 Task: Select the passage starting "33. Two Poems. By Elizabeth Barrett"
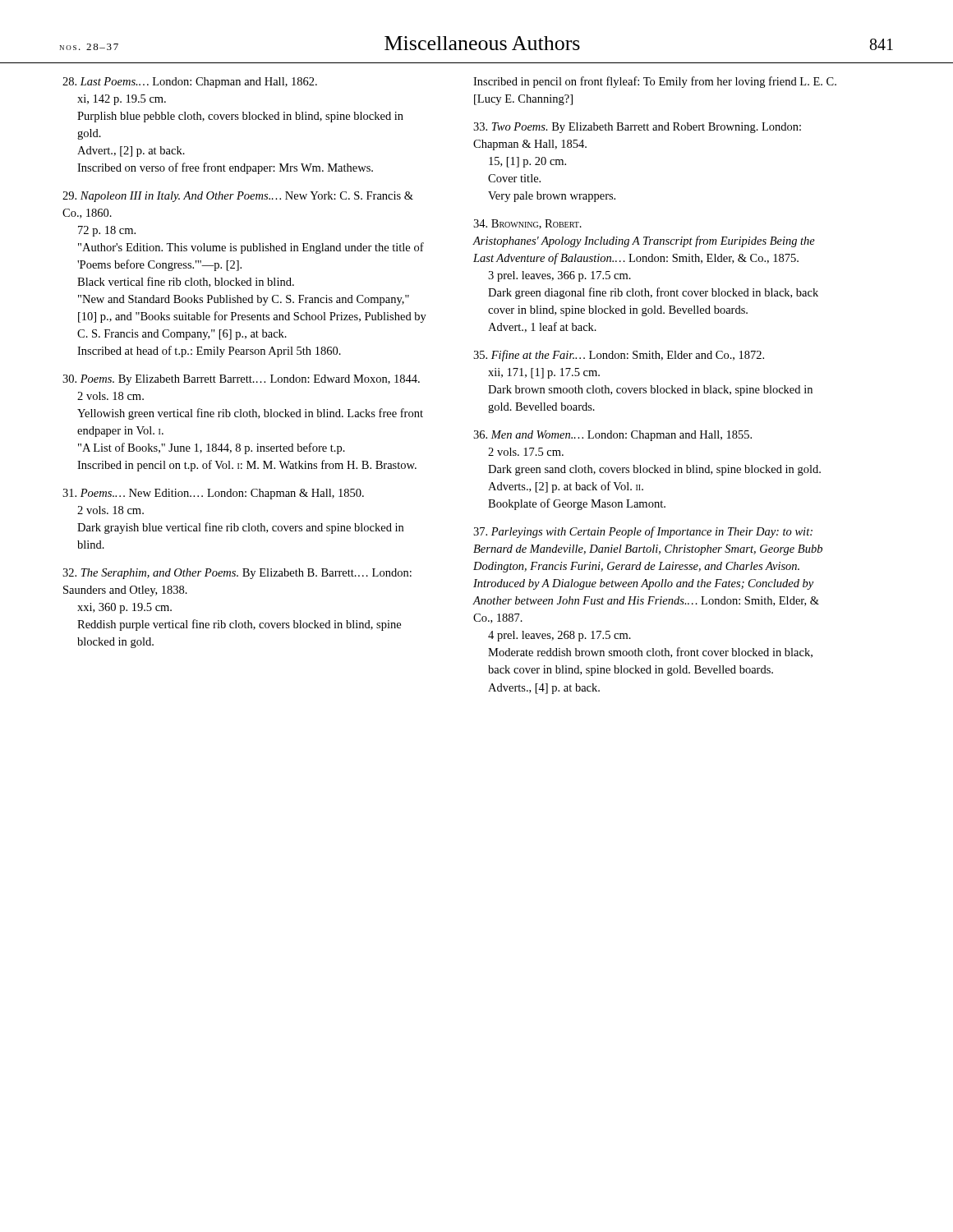(x=637, y=128)
